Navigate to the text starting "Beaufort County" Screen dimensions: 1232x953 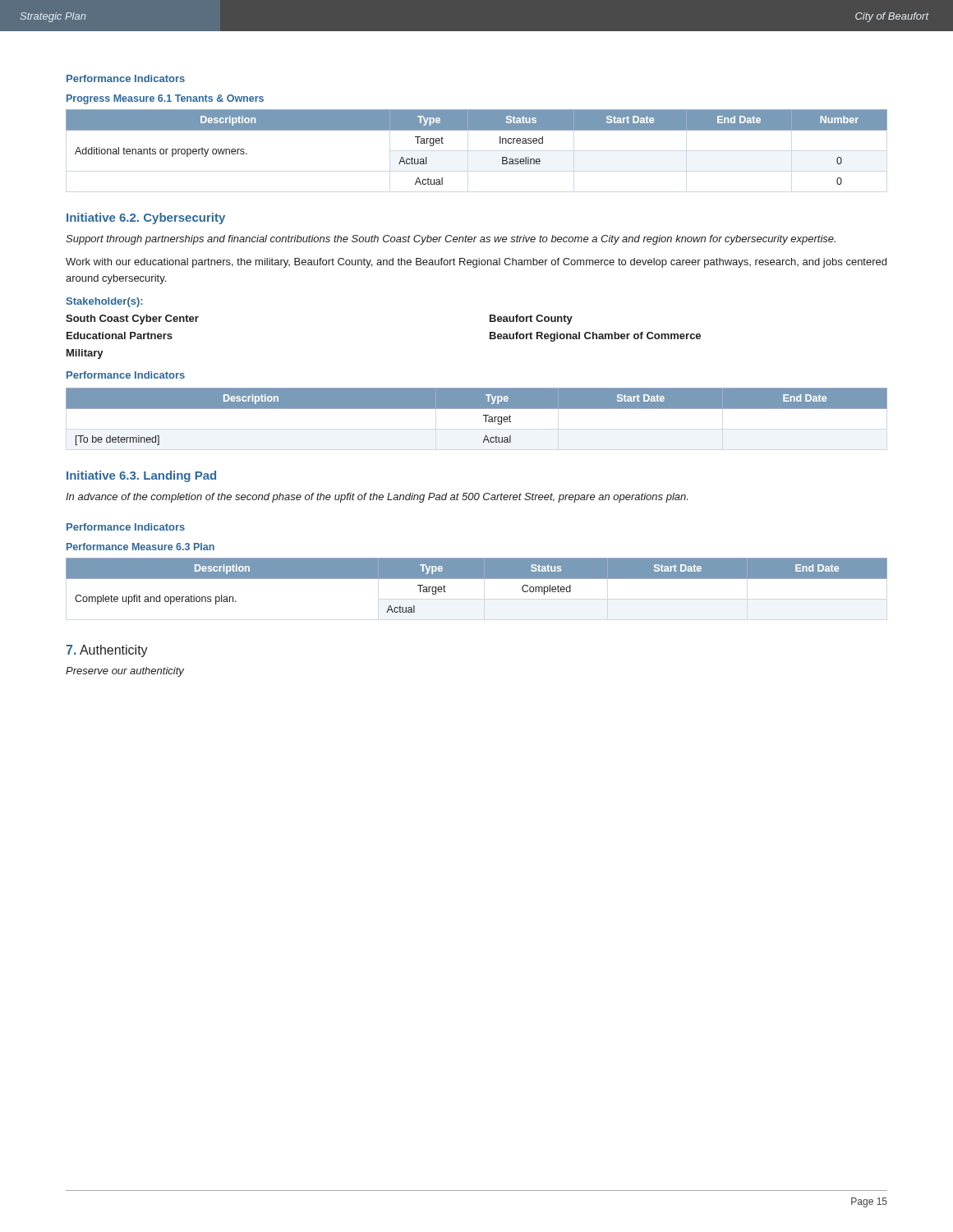(x=531, y=319)
